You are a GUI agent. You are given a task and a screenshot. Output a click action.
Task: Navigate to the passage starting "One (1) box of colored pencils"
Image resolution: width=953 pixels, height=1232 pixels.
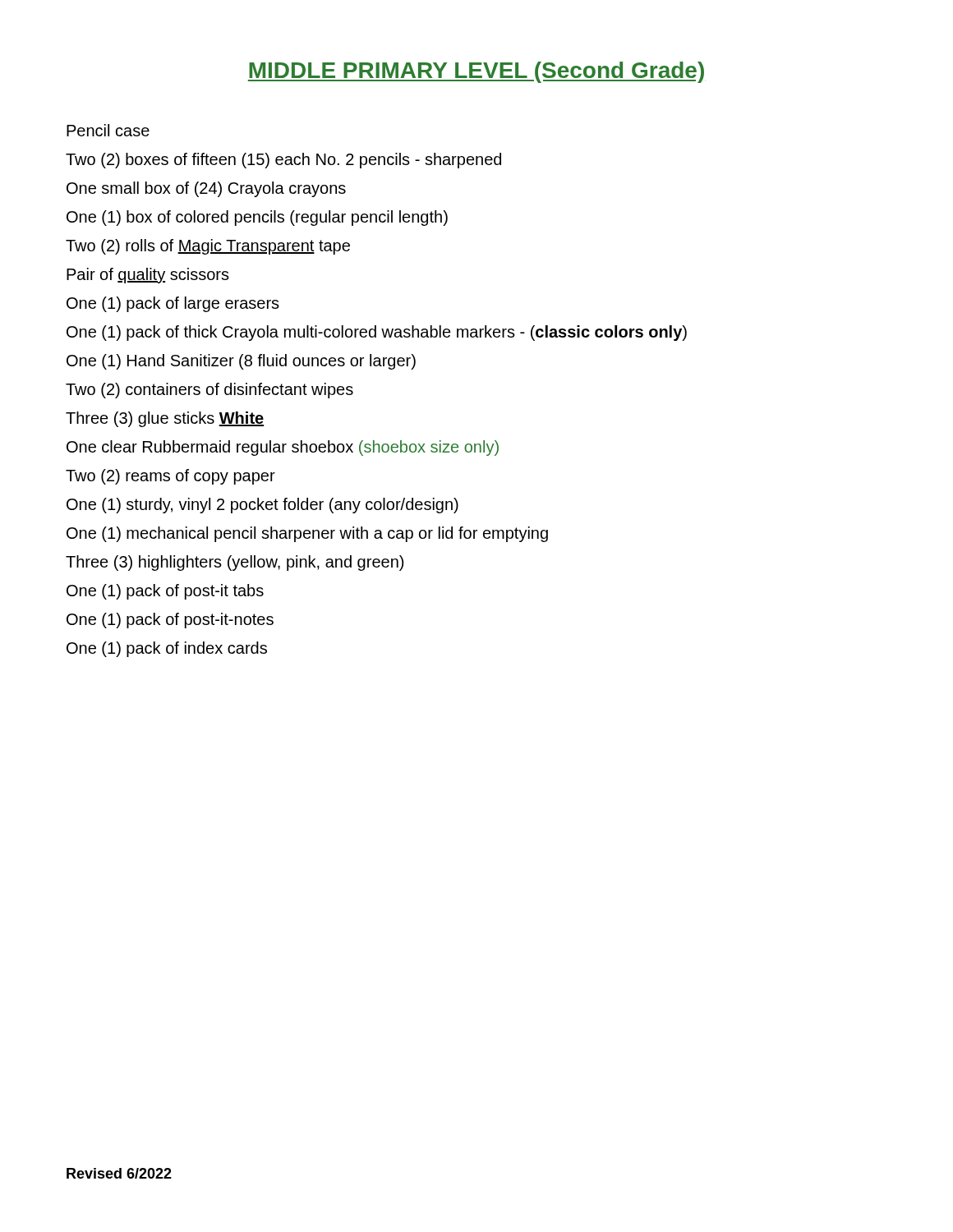click(257, 217)
